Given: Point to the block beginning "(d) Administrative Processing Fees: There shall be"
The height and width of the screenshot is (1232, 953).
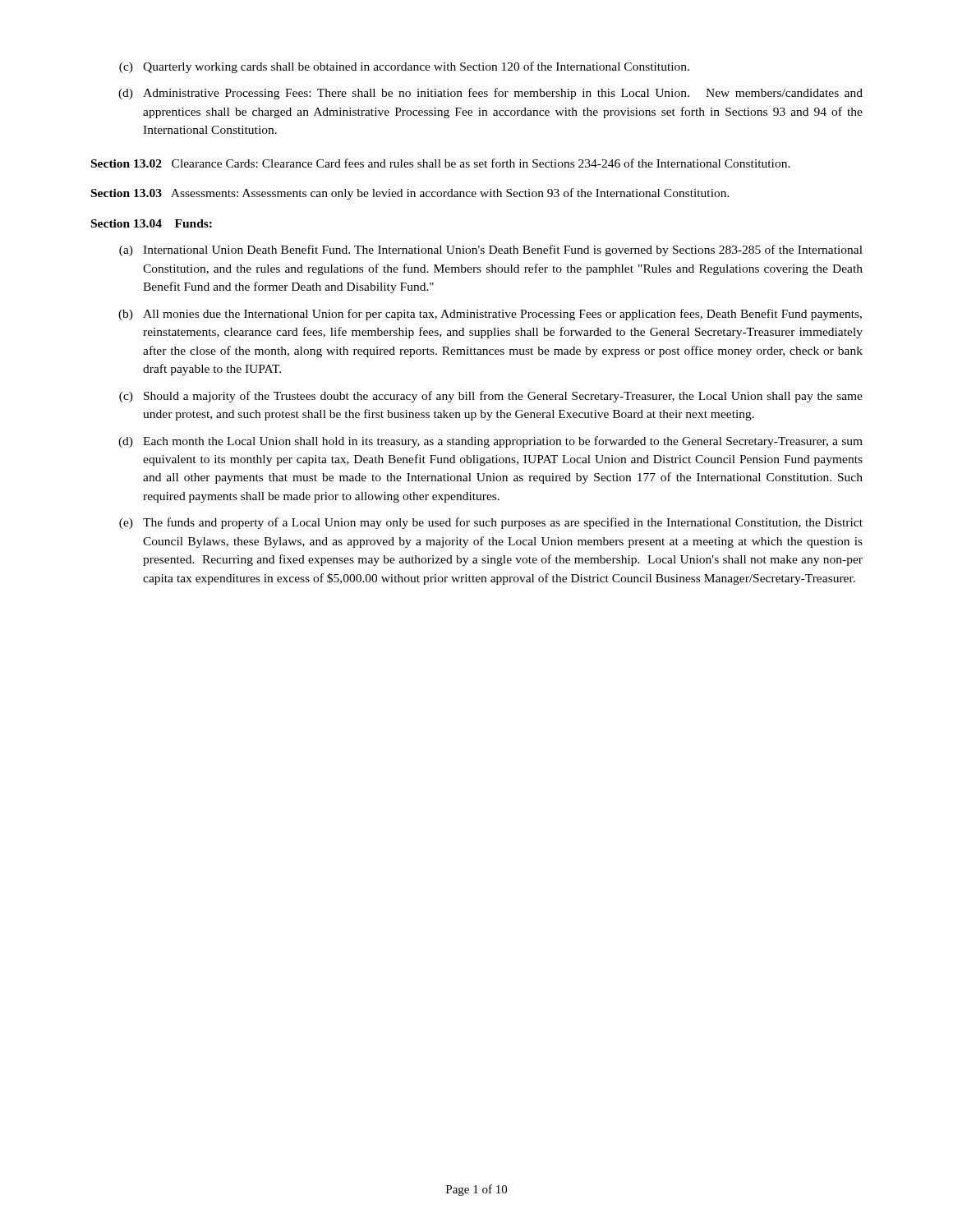Looking at the screenshot, I should click(476, 112).
